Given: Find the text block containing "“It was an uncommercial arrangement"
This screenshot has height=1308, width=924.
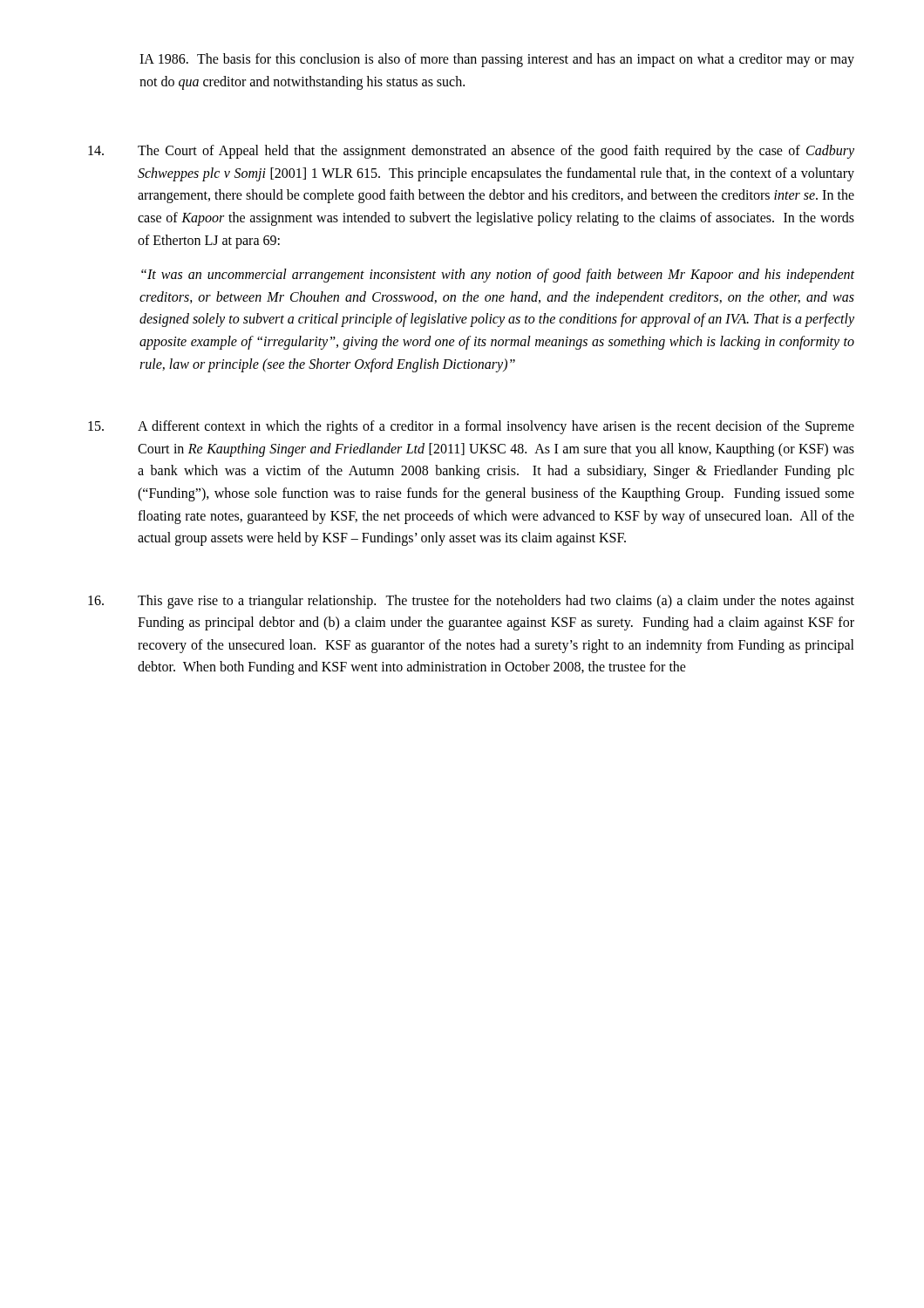Looking at the screenshot, I should (x=497, y=319).
